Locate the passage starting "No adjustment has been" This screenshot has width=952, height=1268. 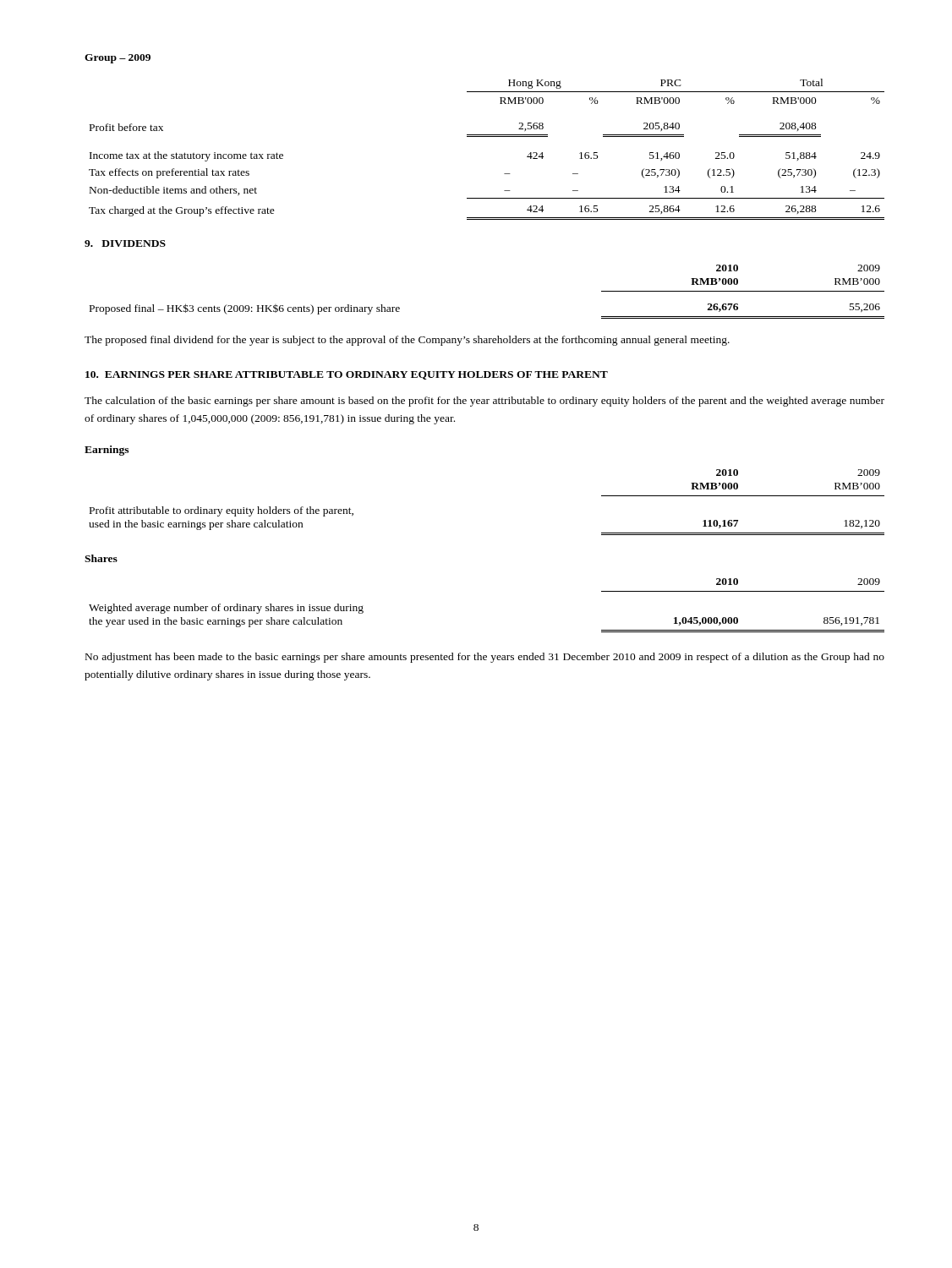484,665
